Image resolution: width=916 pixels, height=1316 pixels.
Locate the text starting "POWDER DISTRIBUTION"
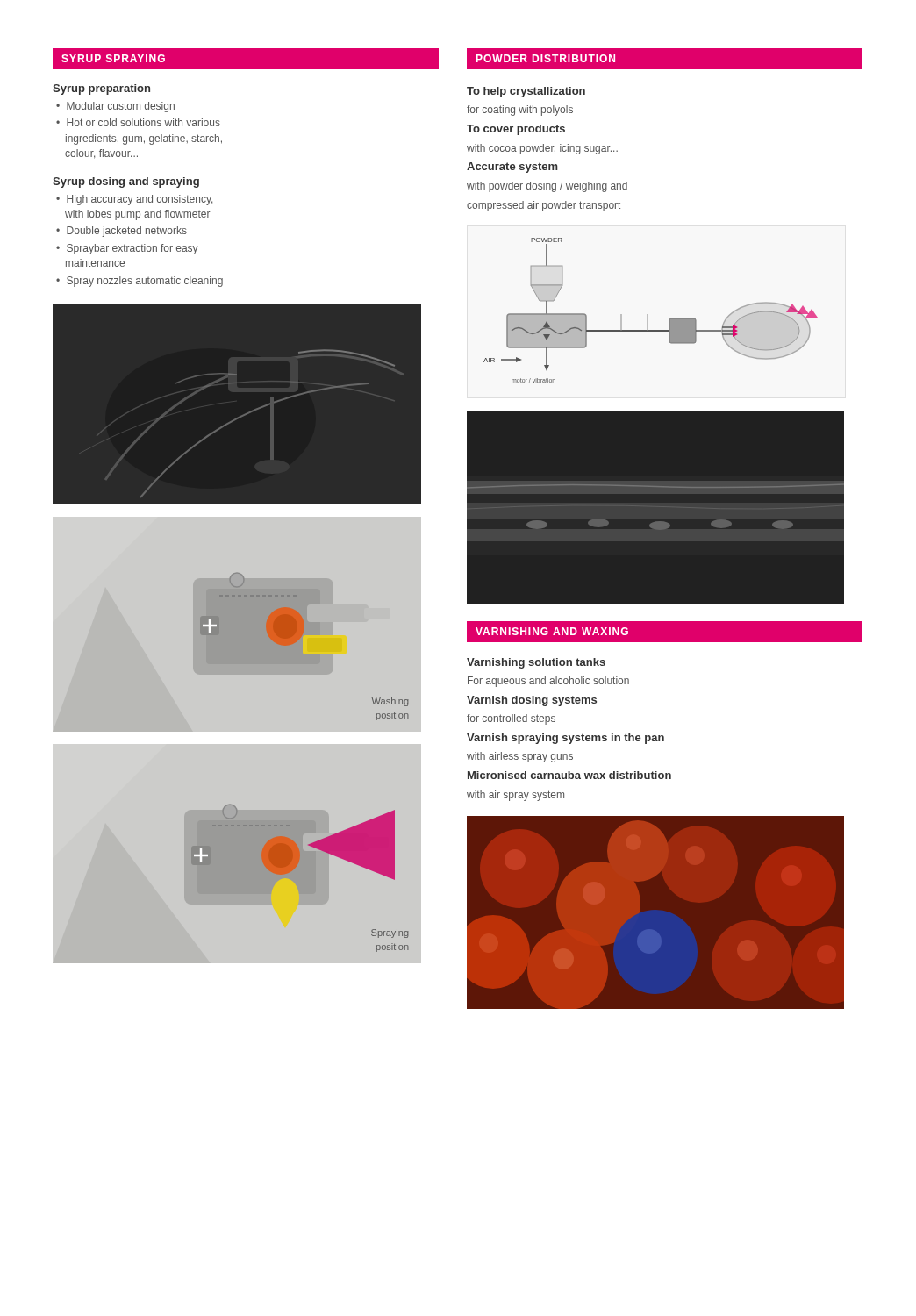pyautogui.click(x=546, y=59)
